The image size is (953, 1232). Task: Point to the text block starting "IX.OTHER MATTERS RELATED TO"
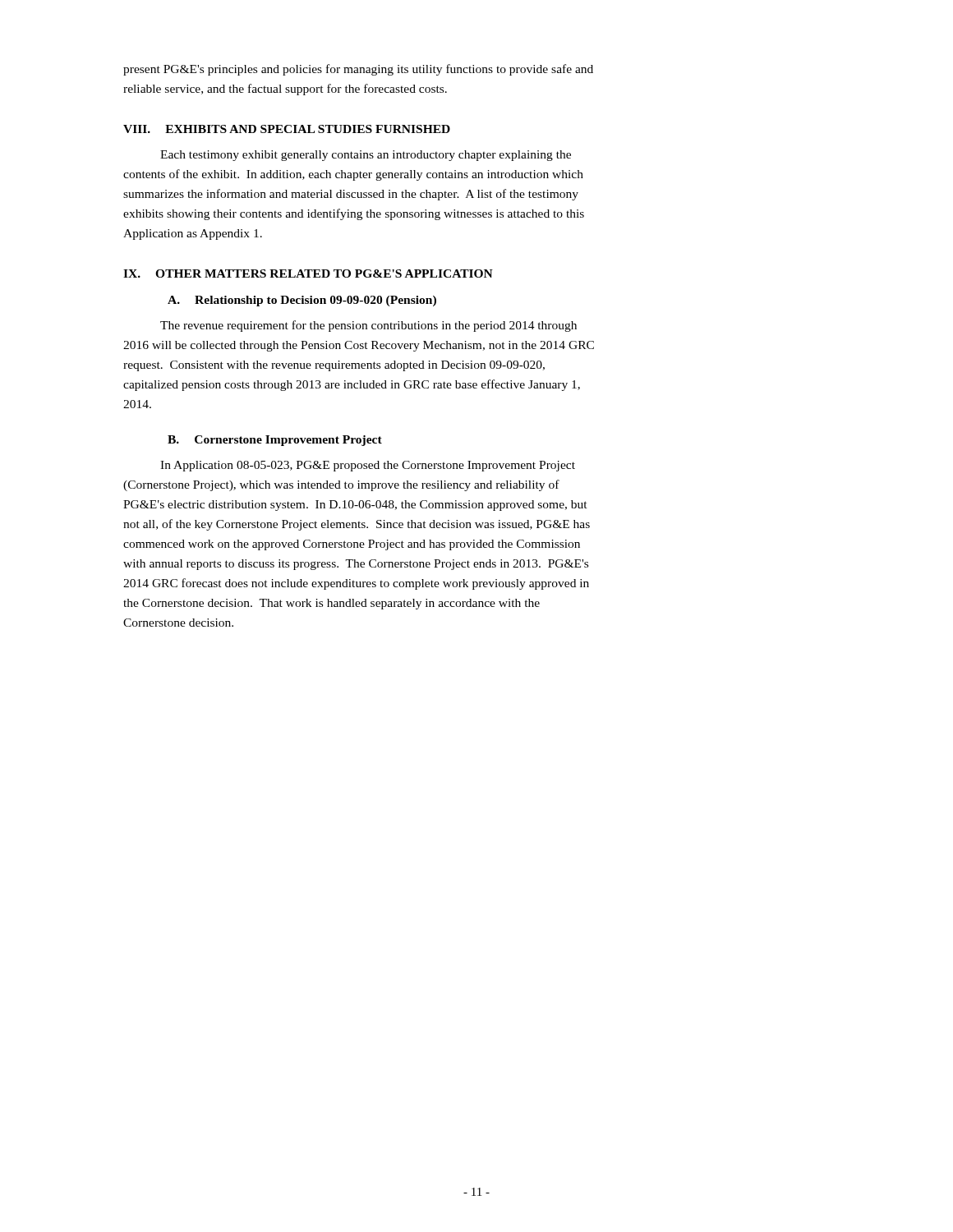[x=308, y=274]
